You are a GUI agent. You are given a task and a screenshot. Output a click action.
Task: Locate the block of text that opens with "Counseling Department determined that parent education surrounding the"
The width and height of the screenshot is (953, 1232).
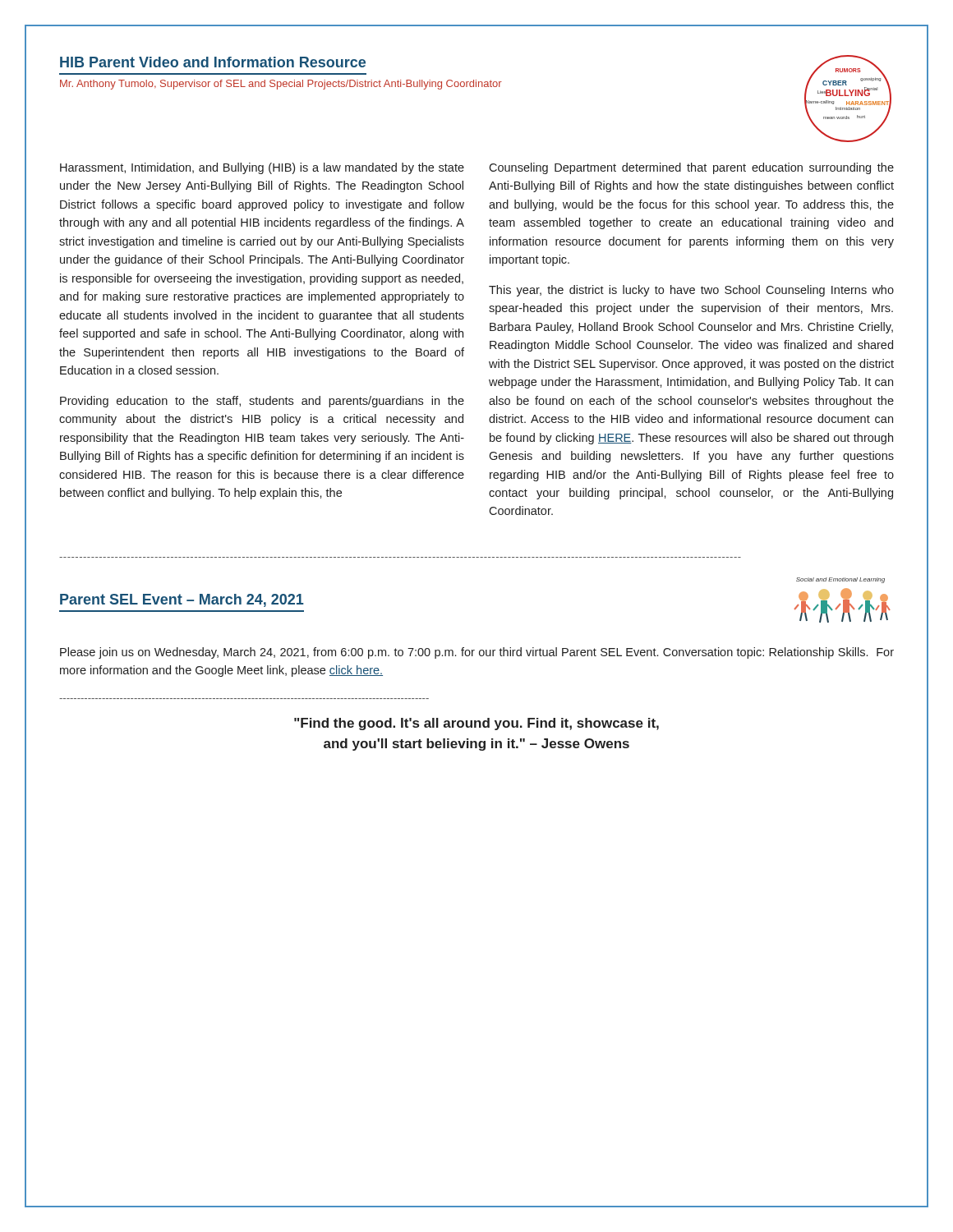691,340
